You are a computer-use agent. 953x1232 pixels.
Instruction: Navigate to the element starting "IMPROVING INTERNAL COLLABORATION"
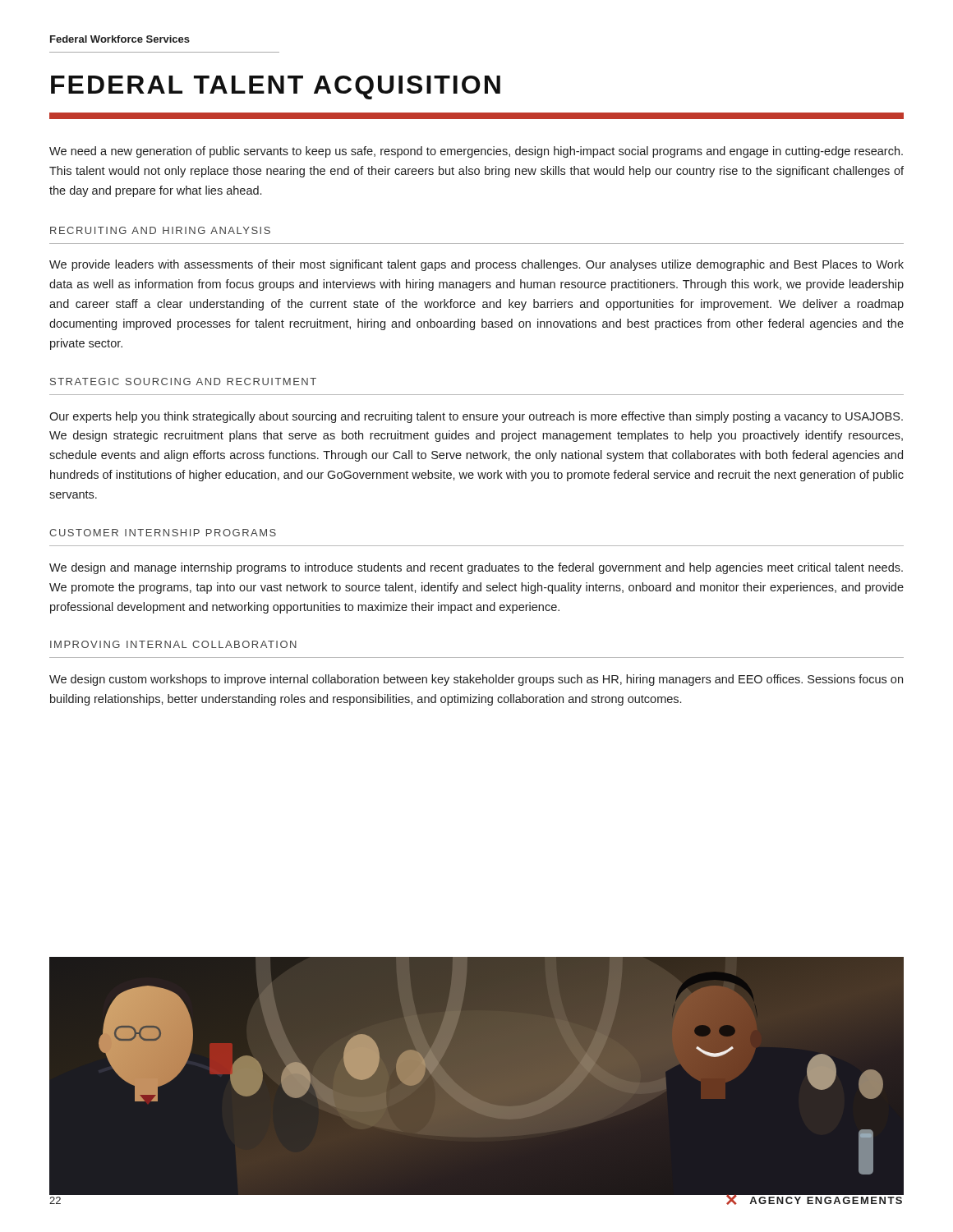coord(476,648)
